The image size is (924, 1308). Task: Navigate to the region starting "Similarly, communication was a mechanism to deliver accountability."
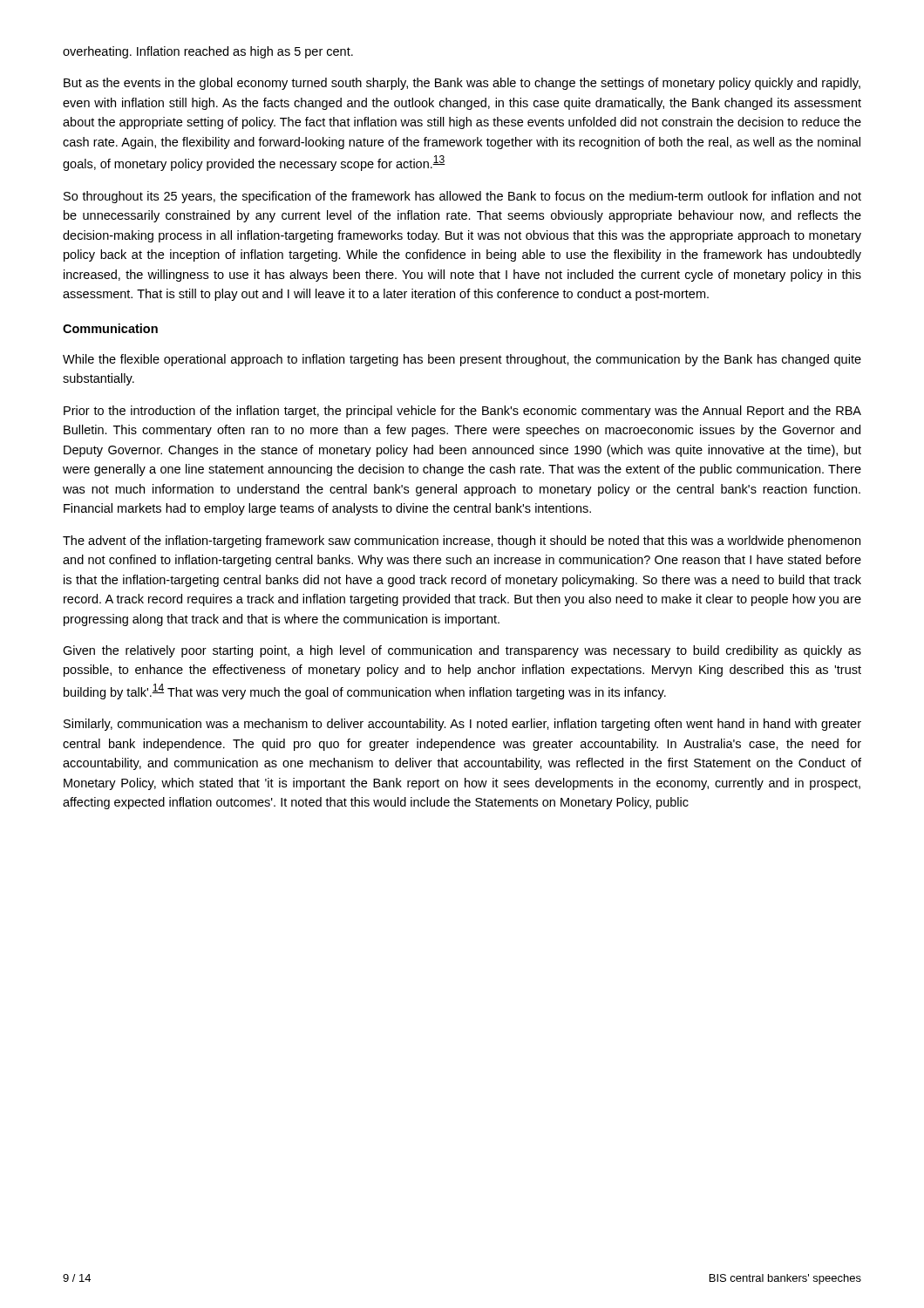462,763
